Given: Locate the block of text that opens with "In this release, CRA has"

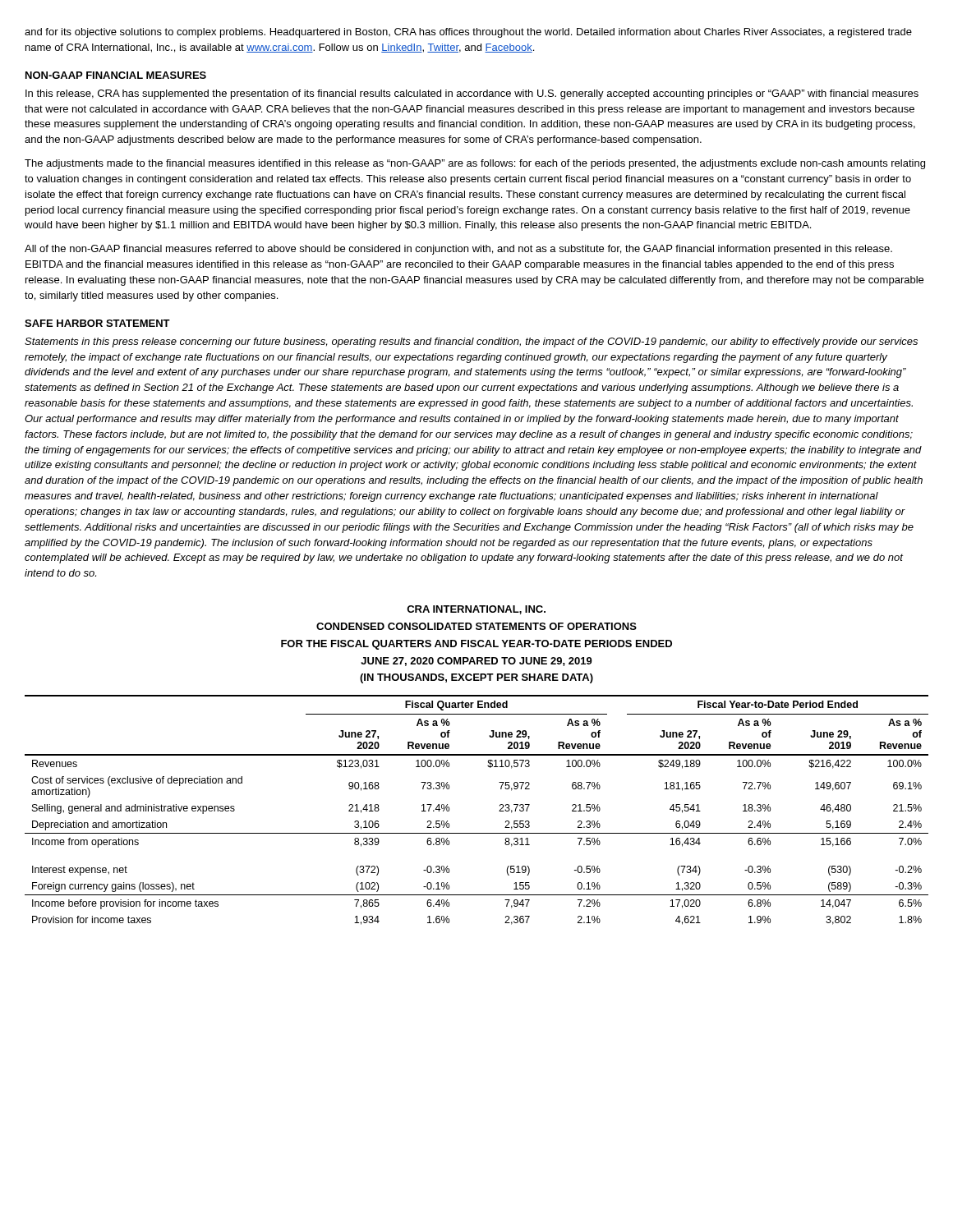Looking at the screenshot, I should 472,116.
